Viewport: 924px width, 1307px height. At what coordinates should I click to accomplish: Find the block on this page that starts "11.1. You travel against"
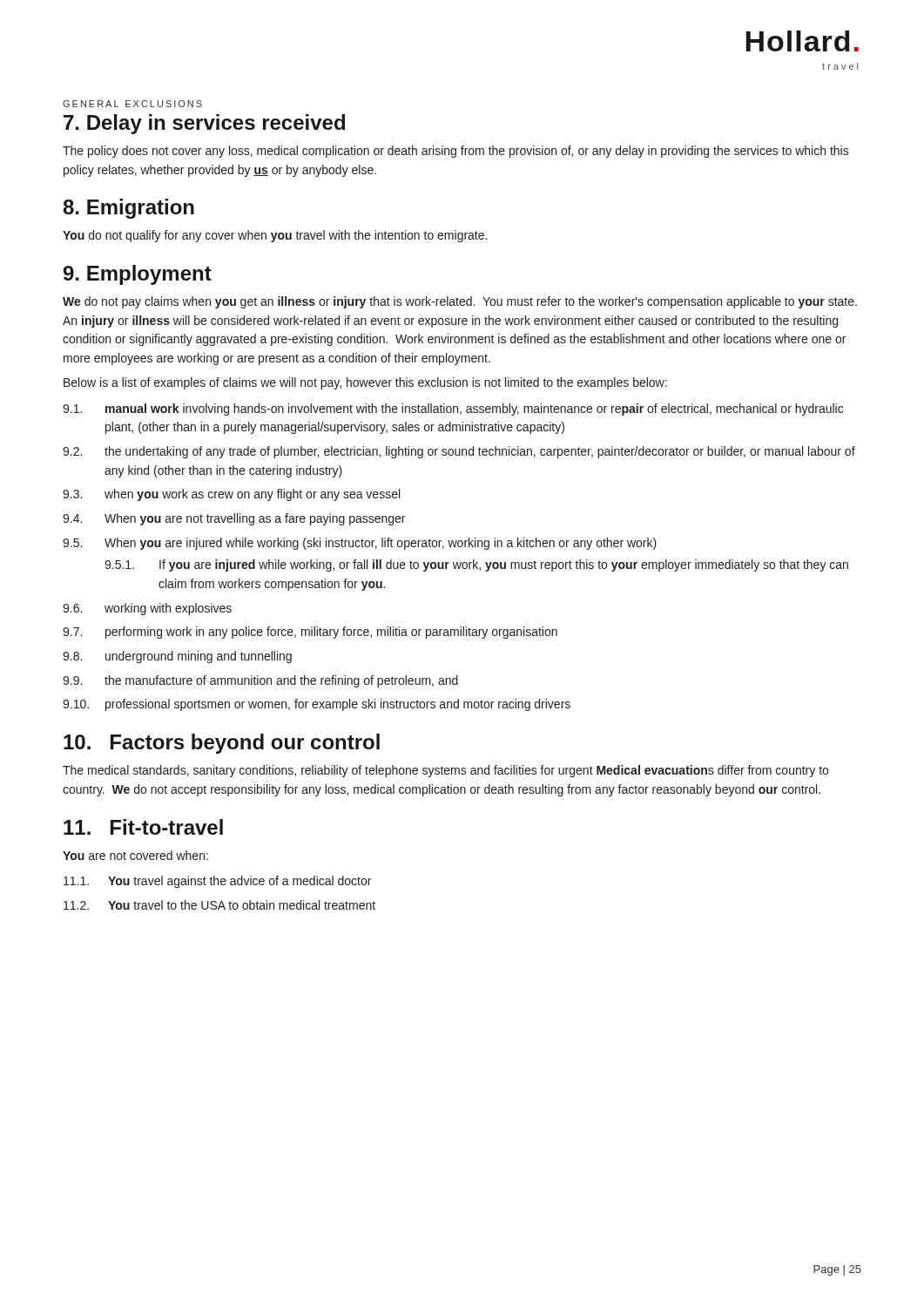[217, 882]
